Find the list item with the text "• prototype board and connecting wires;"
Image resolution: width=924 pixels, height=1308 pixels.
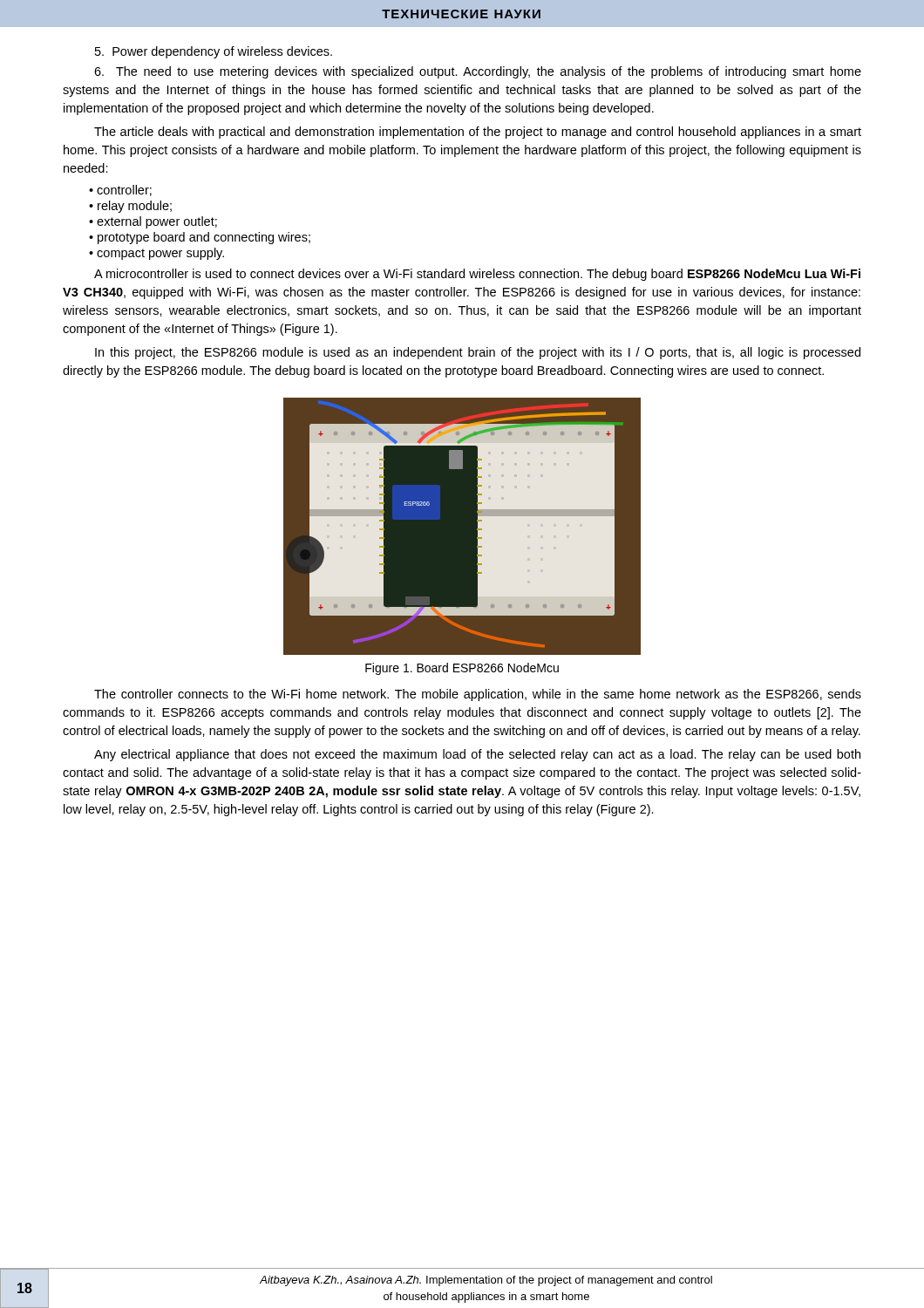pyautogui.click(x=200, y=237)
